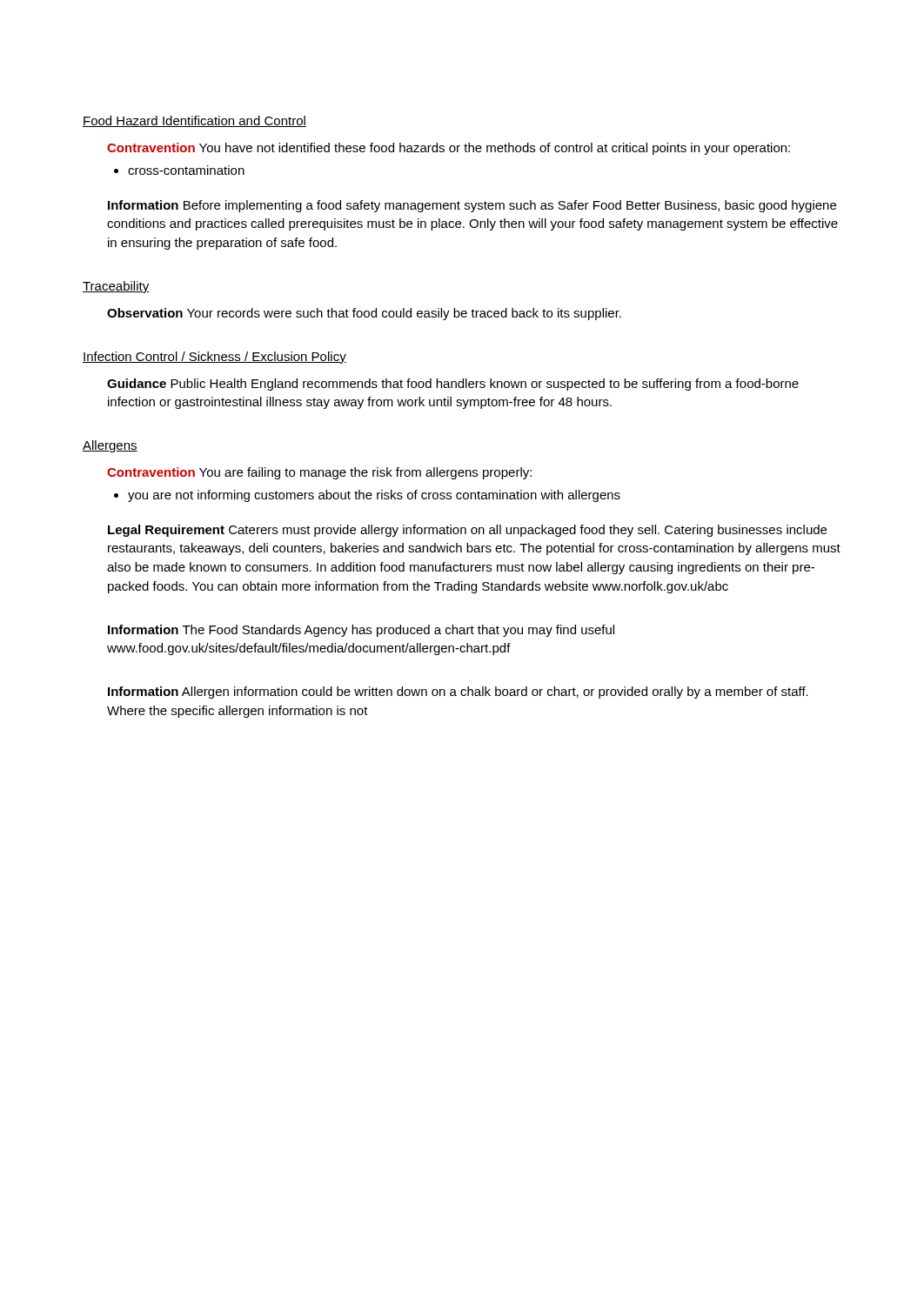Select the text block that reads "Information The Food Standards Agency has"
The width and height of the screenshot is (924, 1305).
[361, 638]
